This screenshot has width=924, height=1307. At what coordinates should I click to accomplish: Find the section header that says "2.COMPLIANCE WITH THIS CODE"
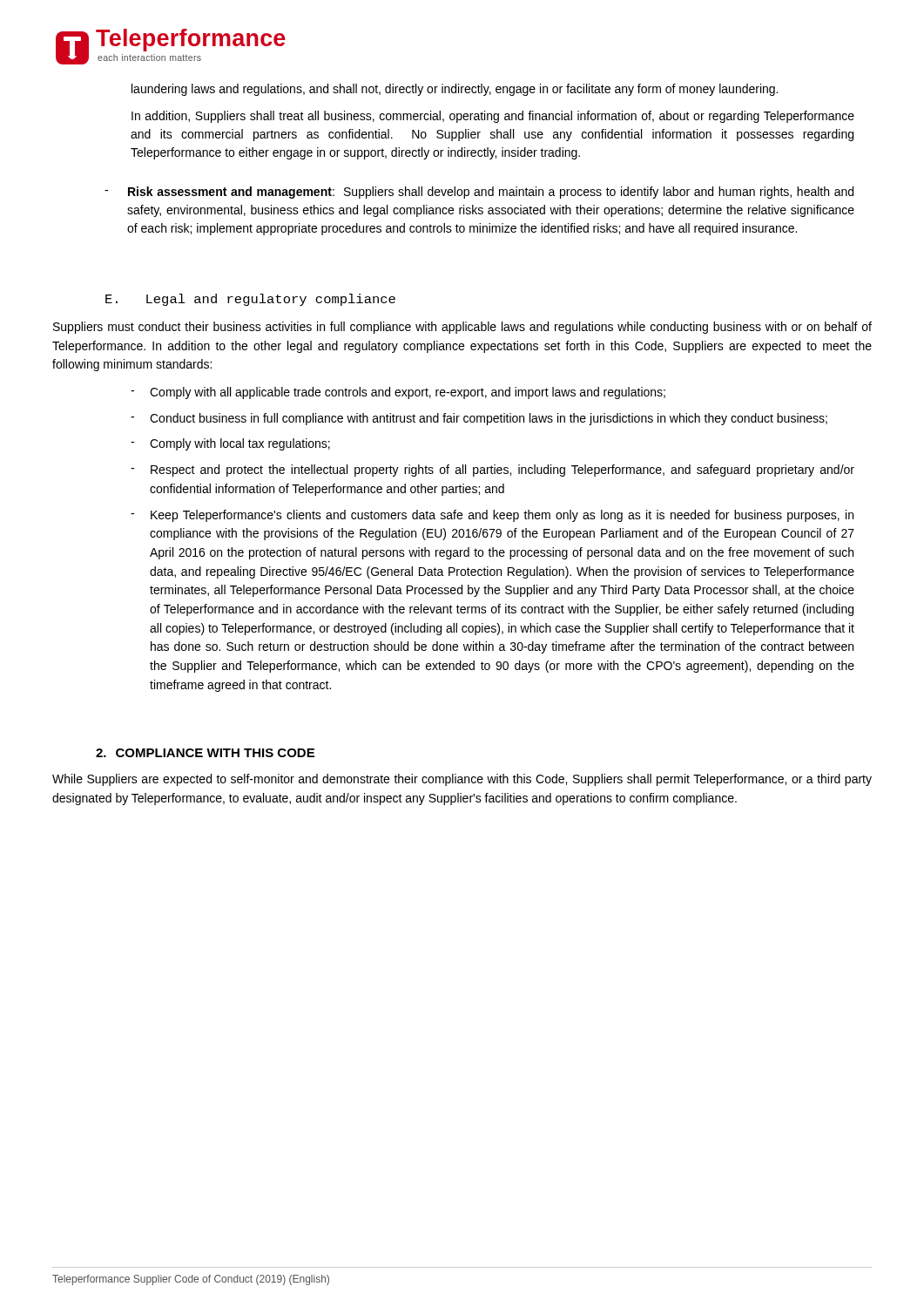205,753
